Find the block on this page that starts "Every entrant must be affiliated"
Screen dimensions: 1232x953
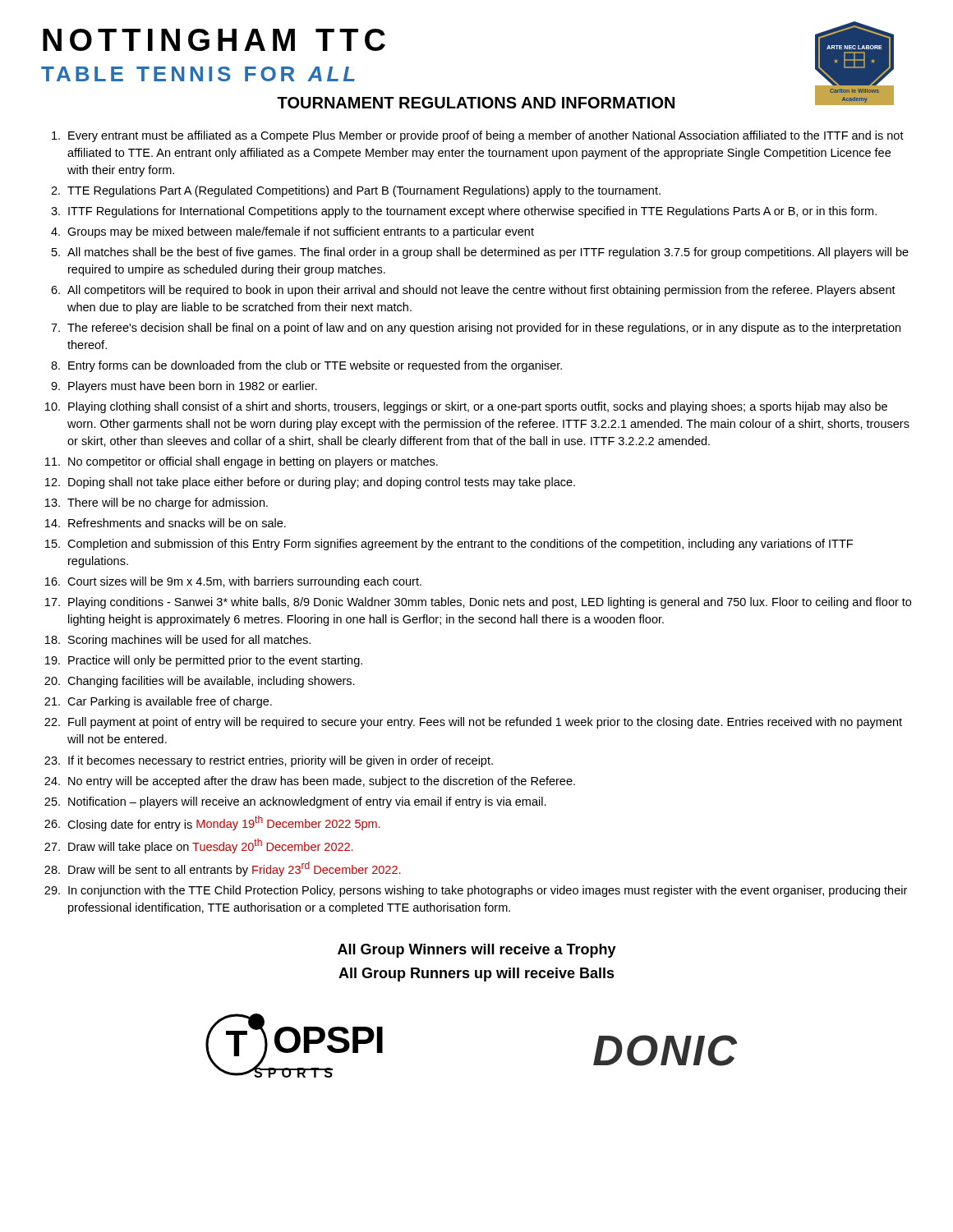click(x=485, y=153)
